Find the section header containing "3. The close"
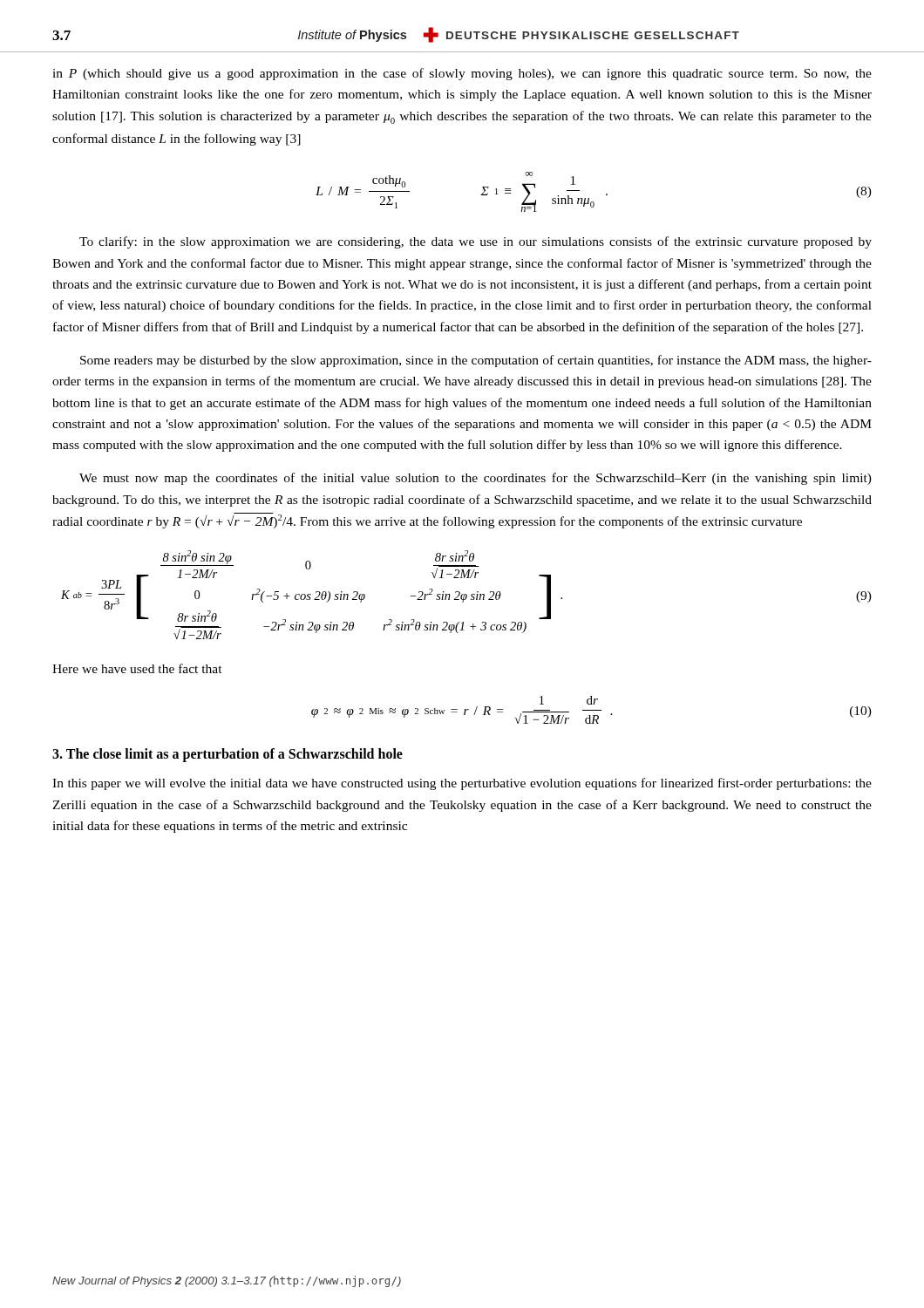Image resolution: width=924 pixels, height=1308 pixels. click(227, 754)
